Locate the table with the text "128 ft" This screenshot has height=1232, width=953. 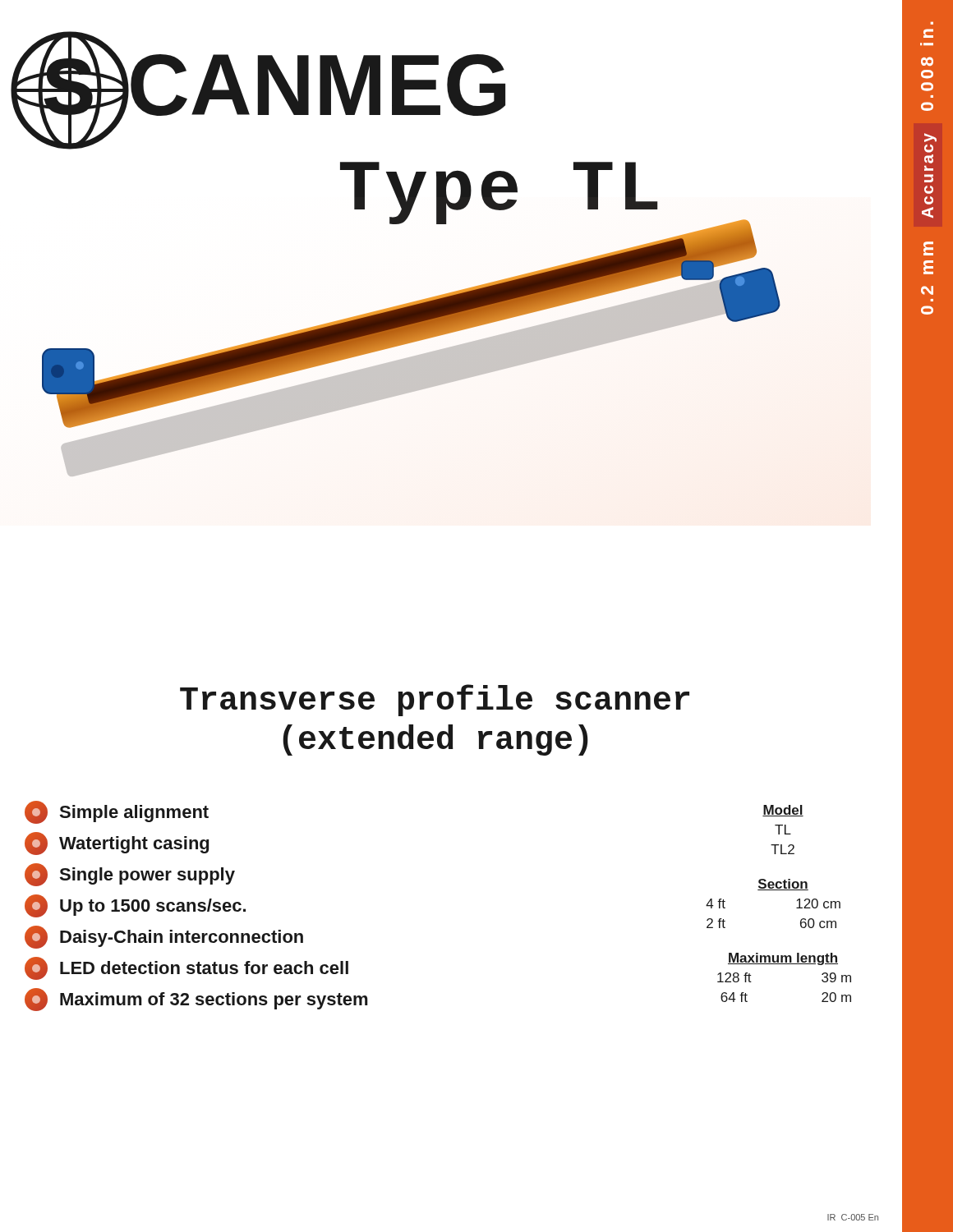pos(783,978)
